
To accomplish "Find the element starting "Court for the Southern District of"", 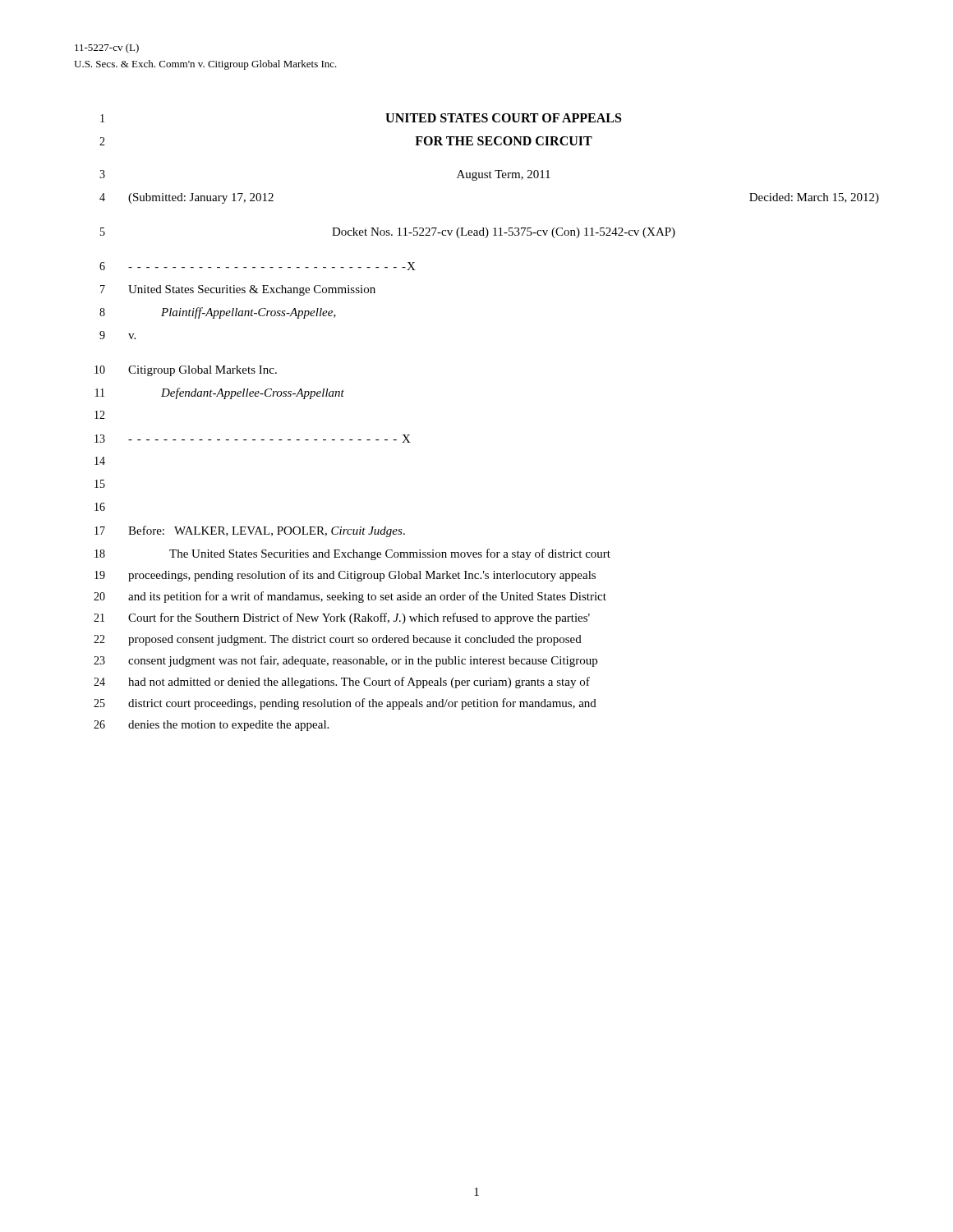I will click(x=359, y=618).
